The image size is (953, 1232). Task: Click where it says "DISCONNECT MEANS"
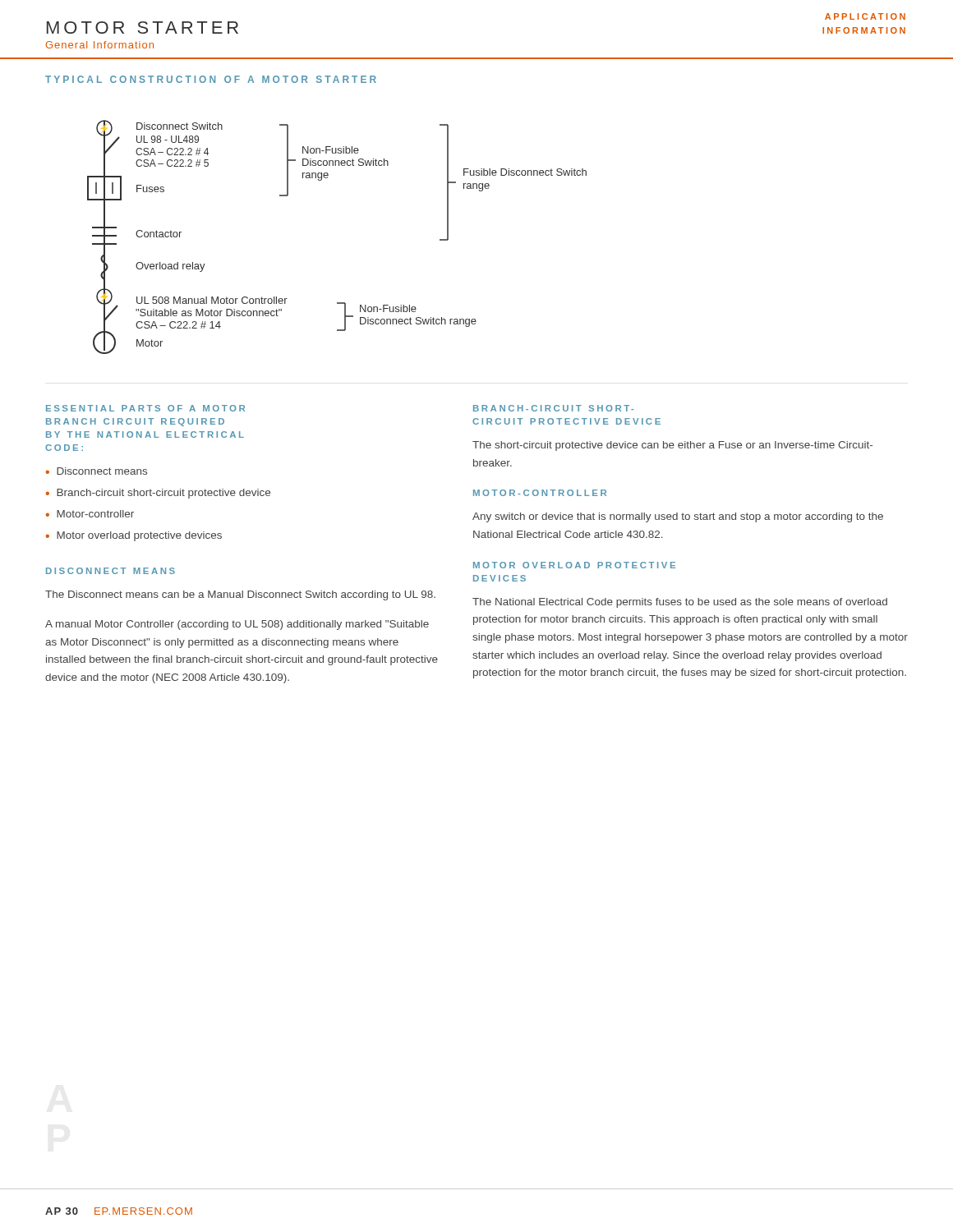[111, 571]
